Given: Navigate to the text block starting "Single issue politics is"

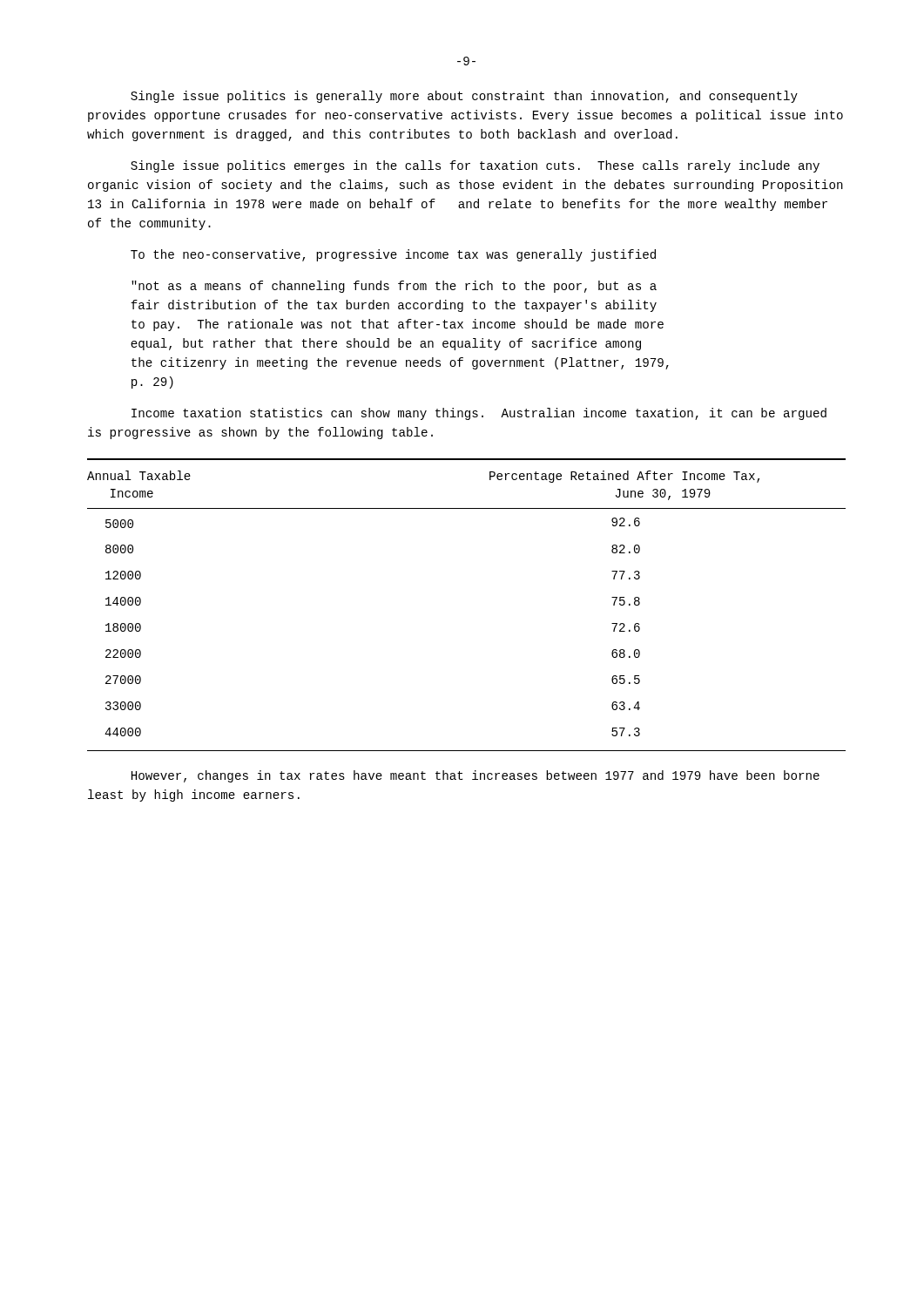Looking at the screenshot, I should point(465,116).
